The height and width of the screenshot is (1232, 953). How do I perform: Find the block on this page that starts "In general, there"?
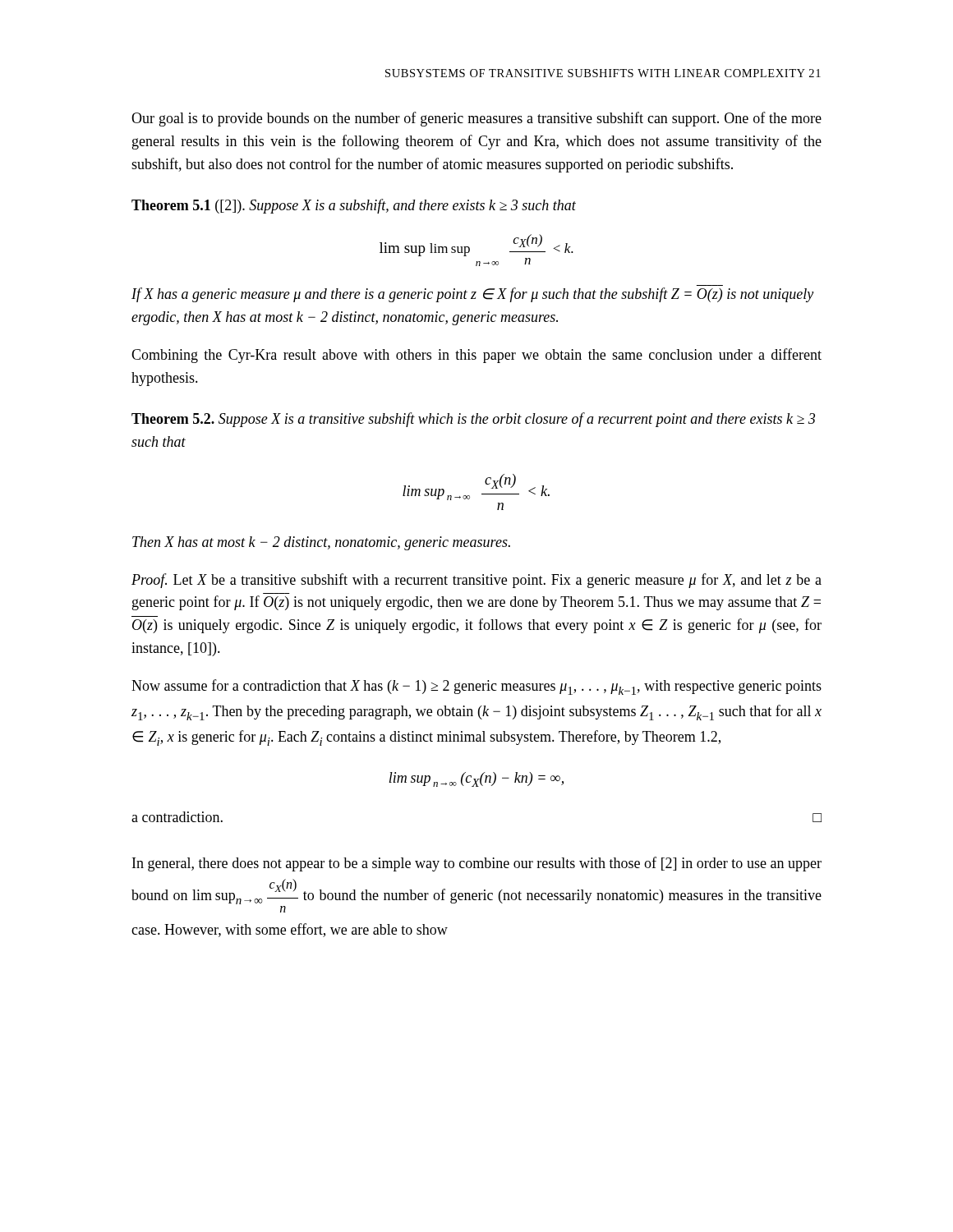click(476, 896)
